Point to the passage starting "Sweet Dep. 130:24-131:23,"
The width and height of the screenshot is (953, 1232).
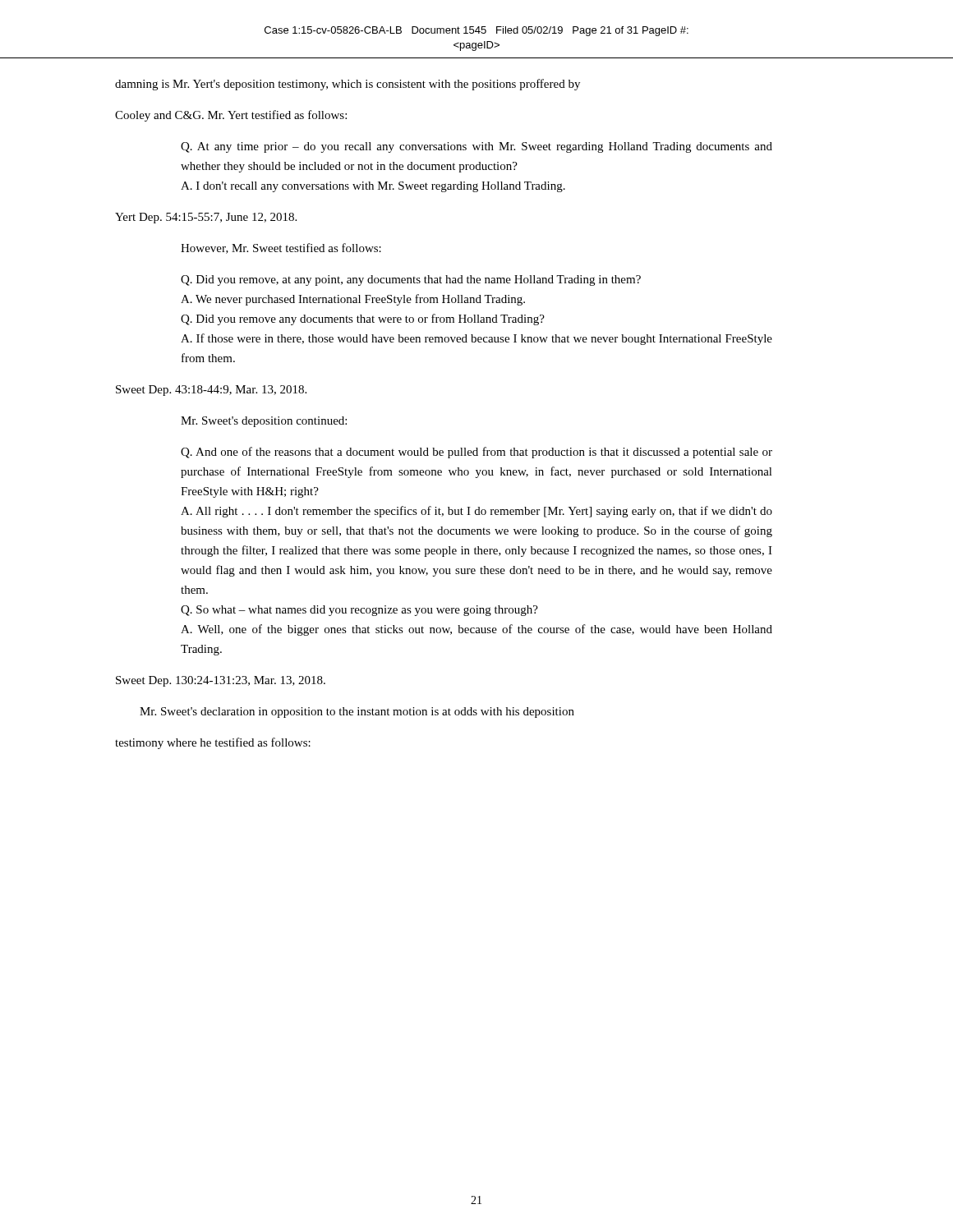(x=220, y=680)
